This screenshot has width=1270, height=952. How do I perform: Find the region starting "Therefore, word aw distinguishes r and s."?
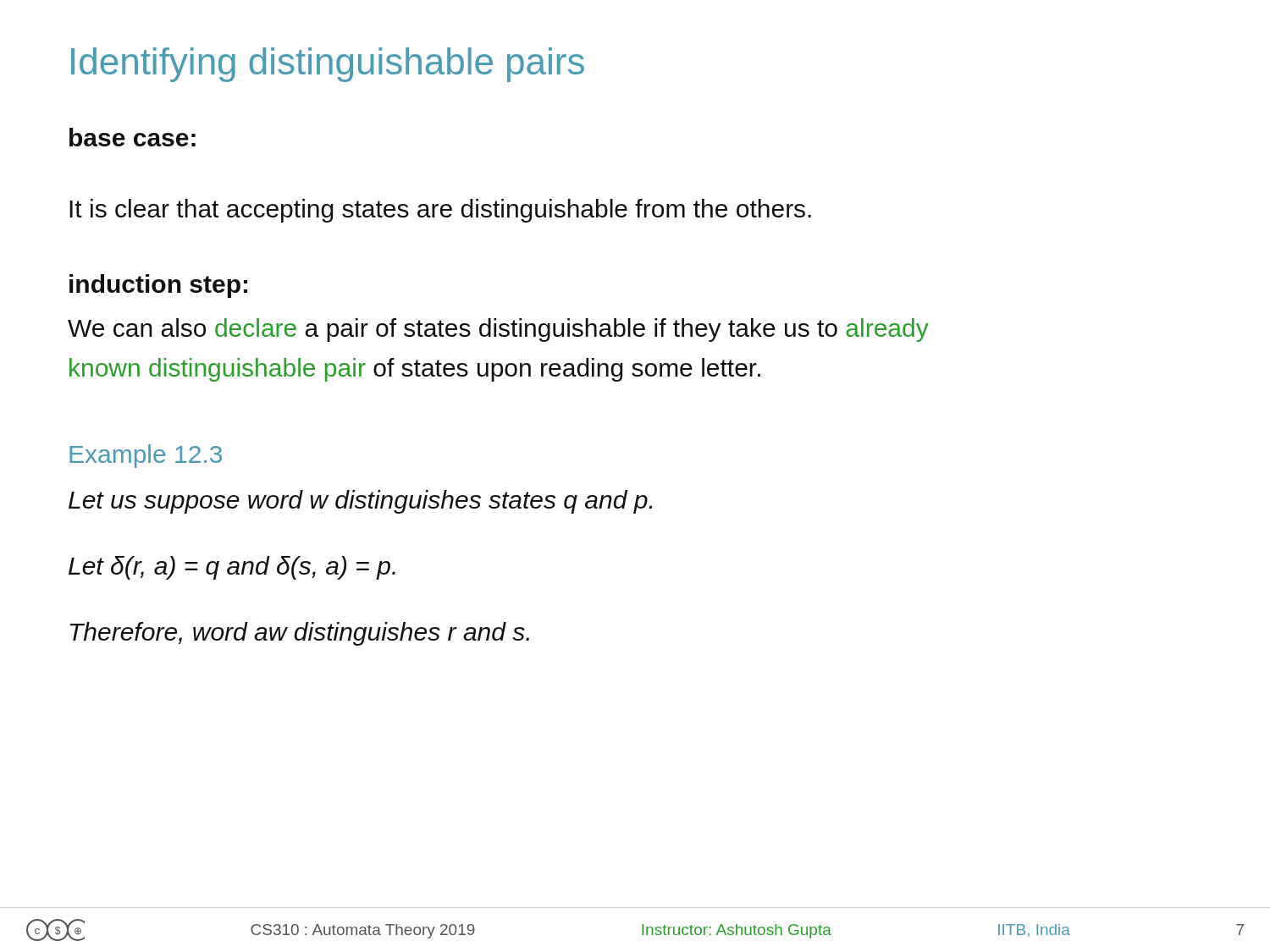[x=300, y=632]
